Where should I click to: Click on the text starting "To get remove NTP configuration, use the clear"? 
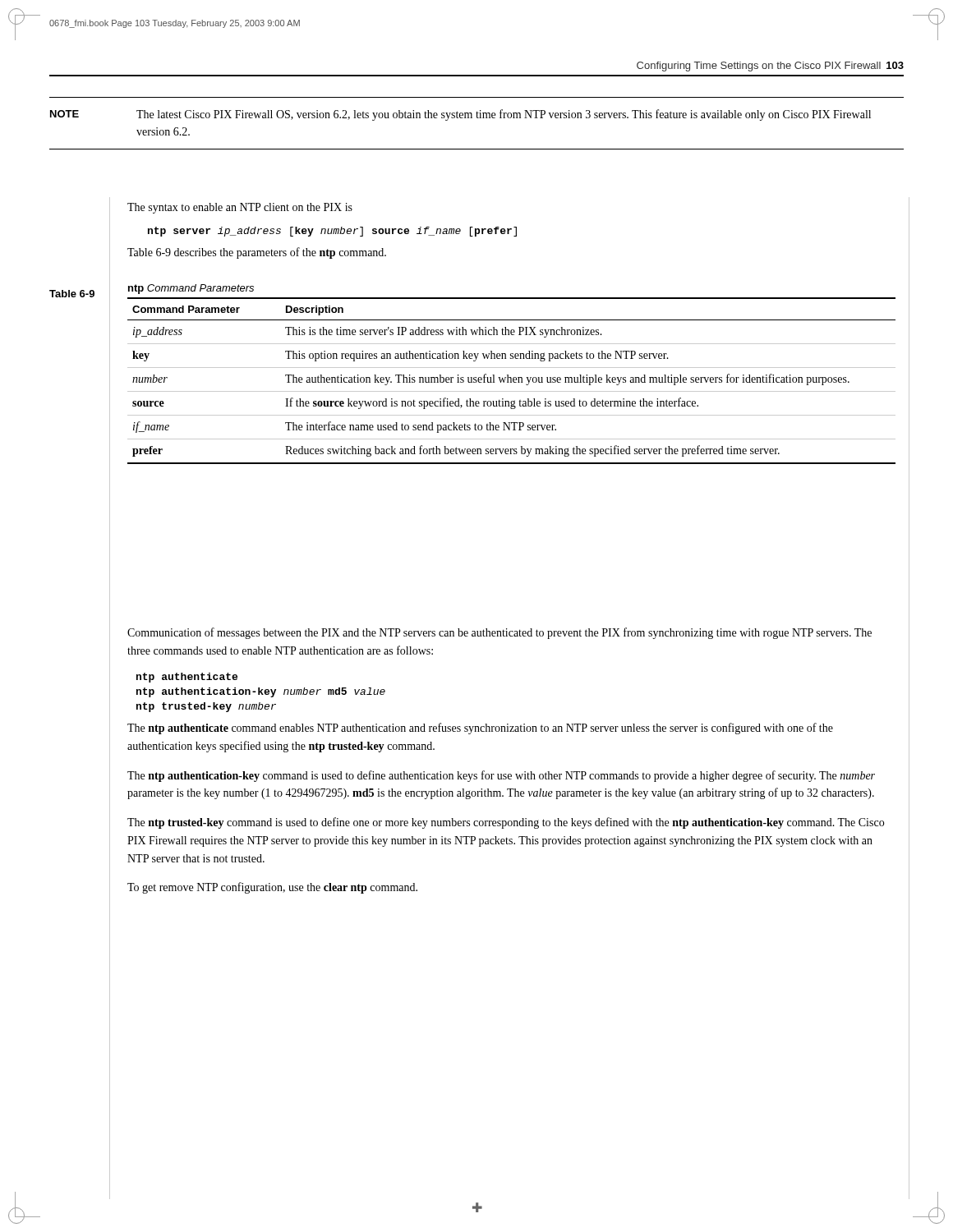tap(273, 888)
